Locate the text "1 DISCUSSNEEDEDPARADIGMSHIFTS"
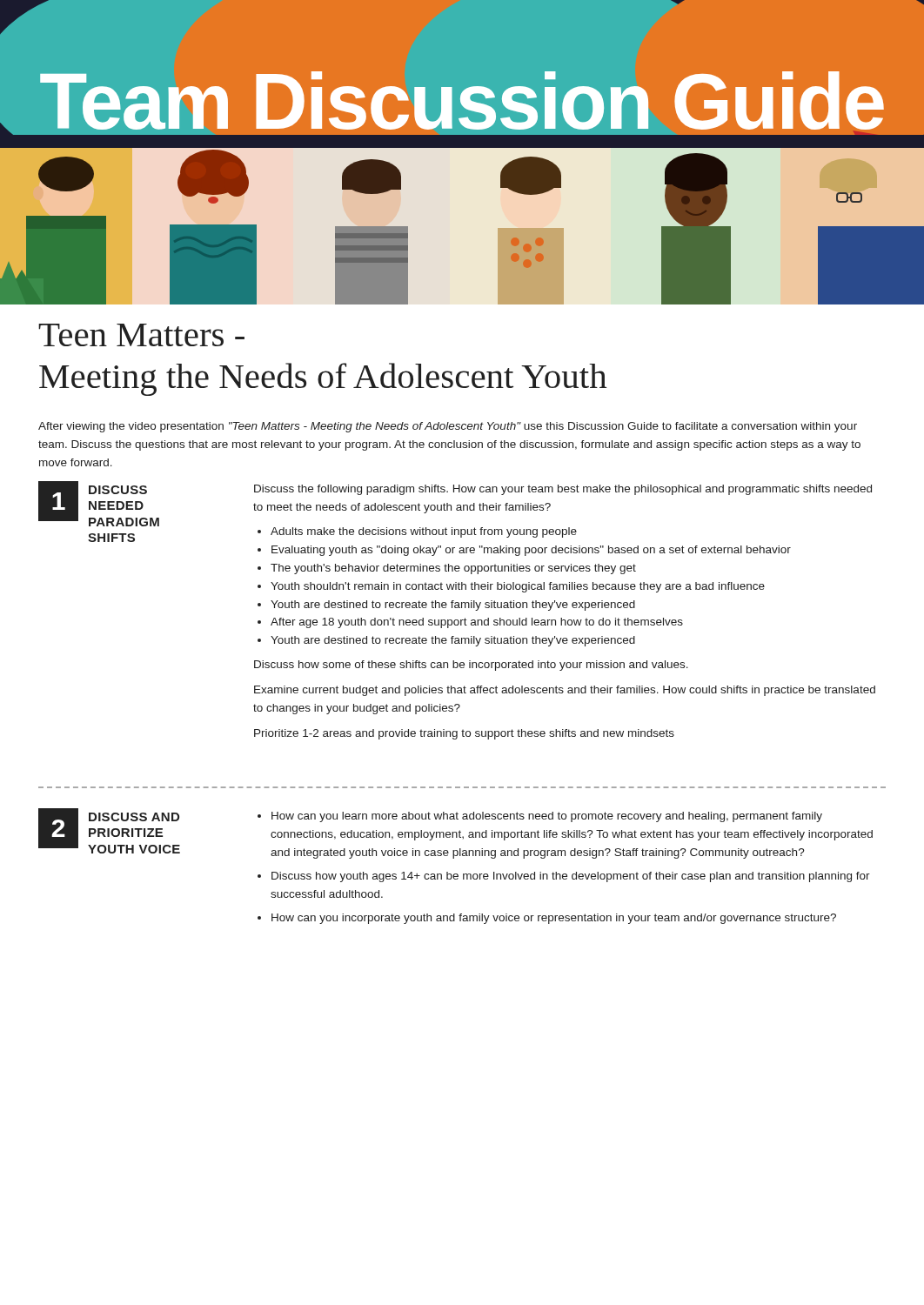 point(99,513)
